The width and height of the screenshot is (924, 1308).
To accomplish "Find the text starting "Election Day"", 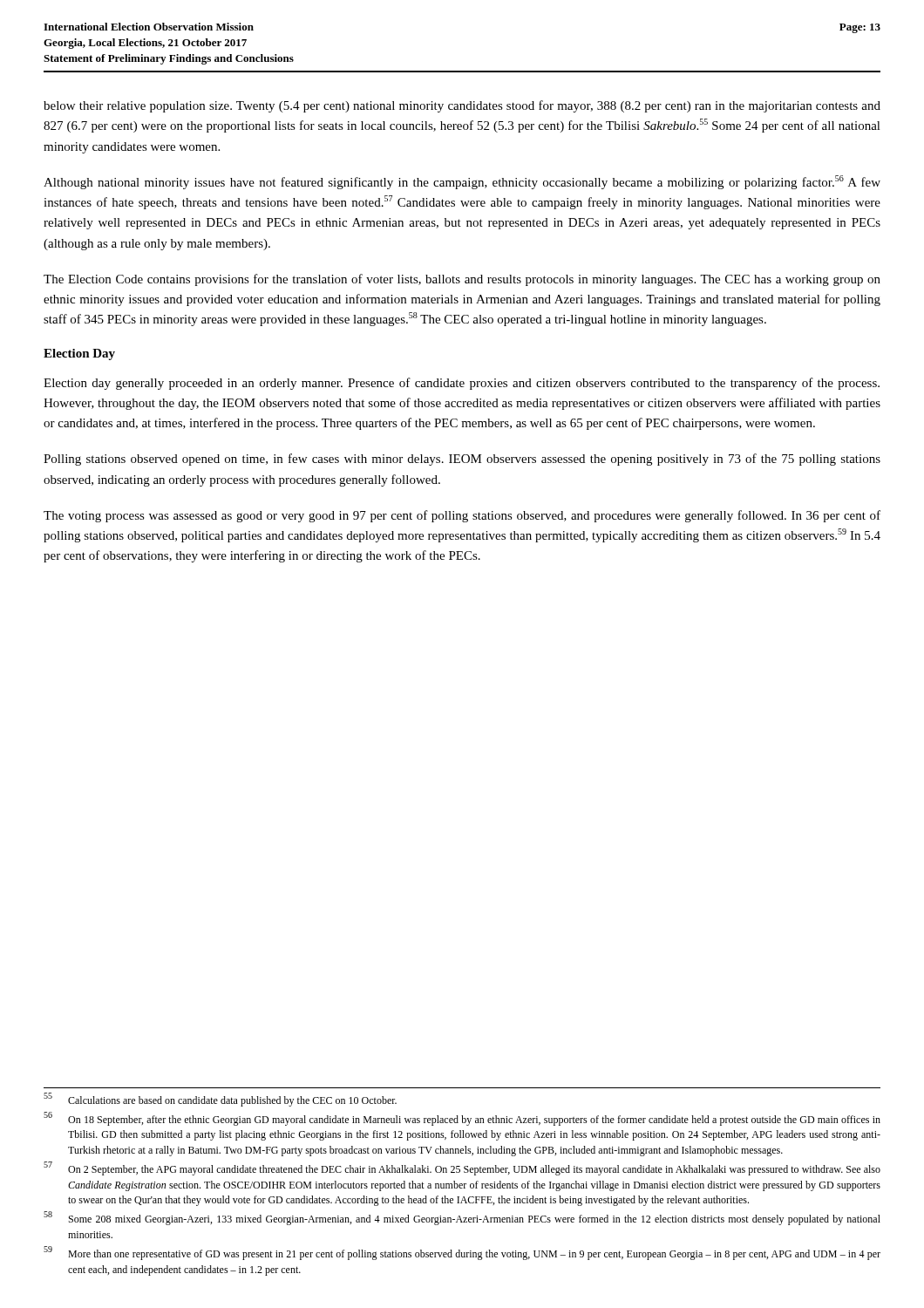I will [x=79, y=353].
